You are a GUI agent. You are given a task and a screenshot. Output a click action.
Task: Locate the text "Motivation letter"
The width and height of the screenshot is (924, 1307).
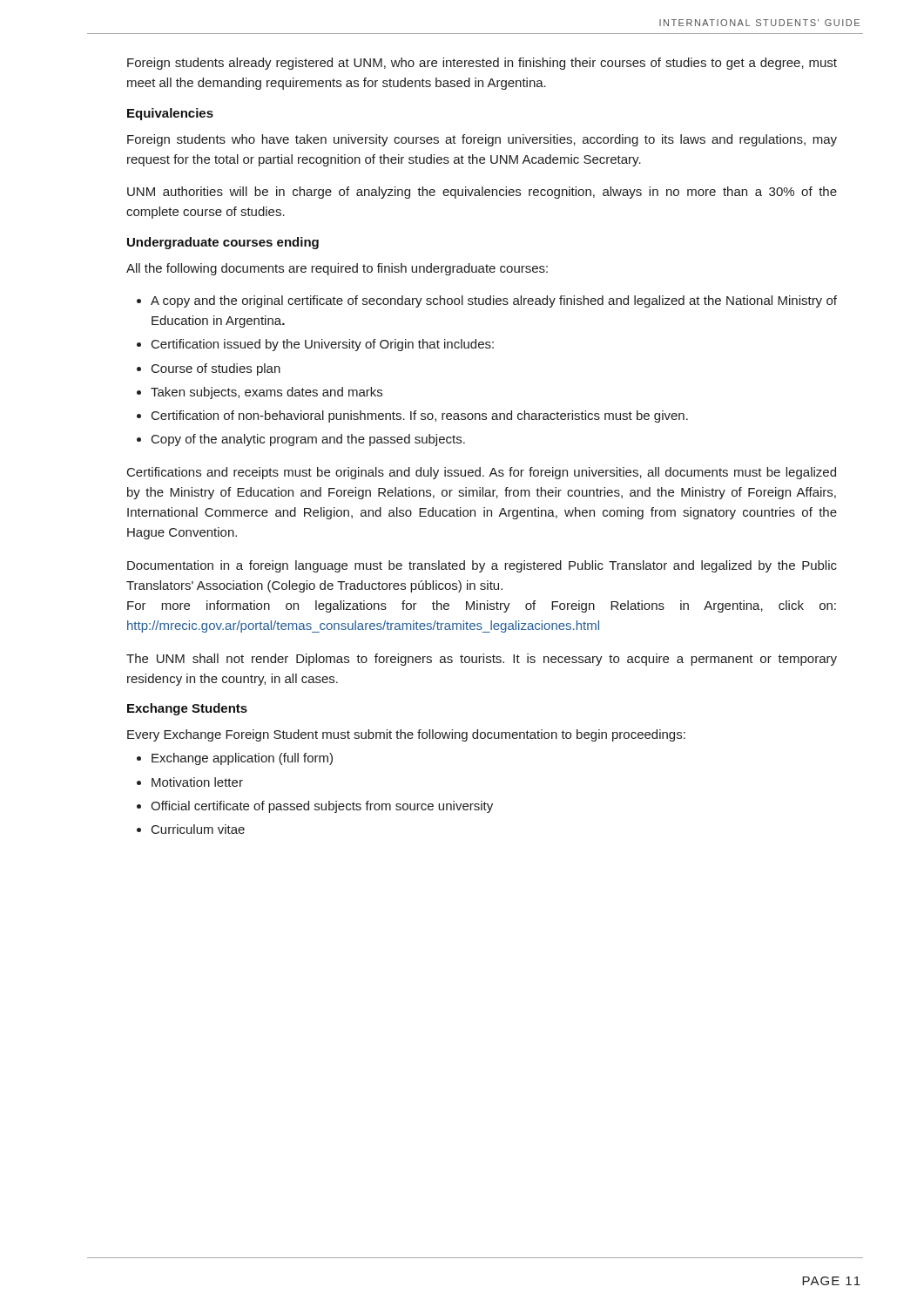pyautogui.click(x=197, y=782)
